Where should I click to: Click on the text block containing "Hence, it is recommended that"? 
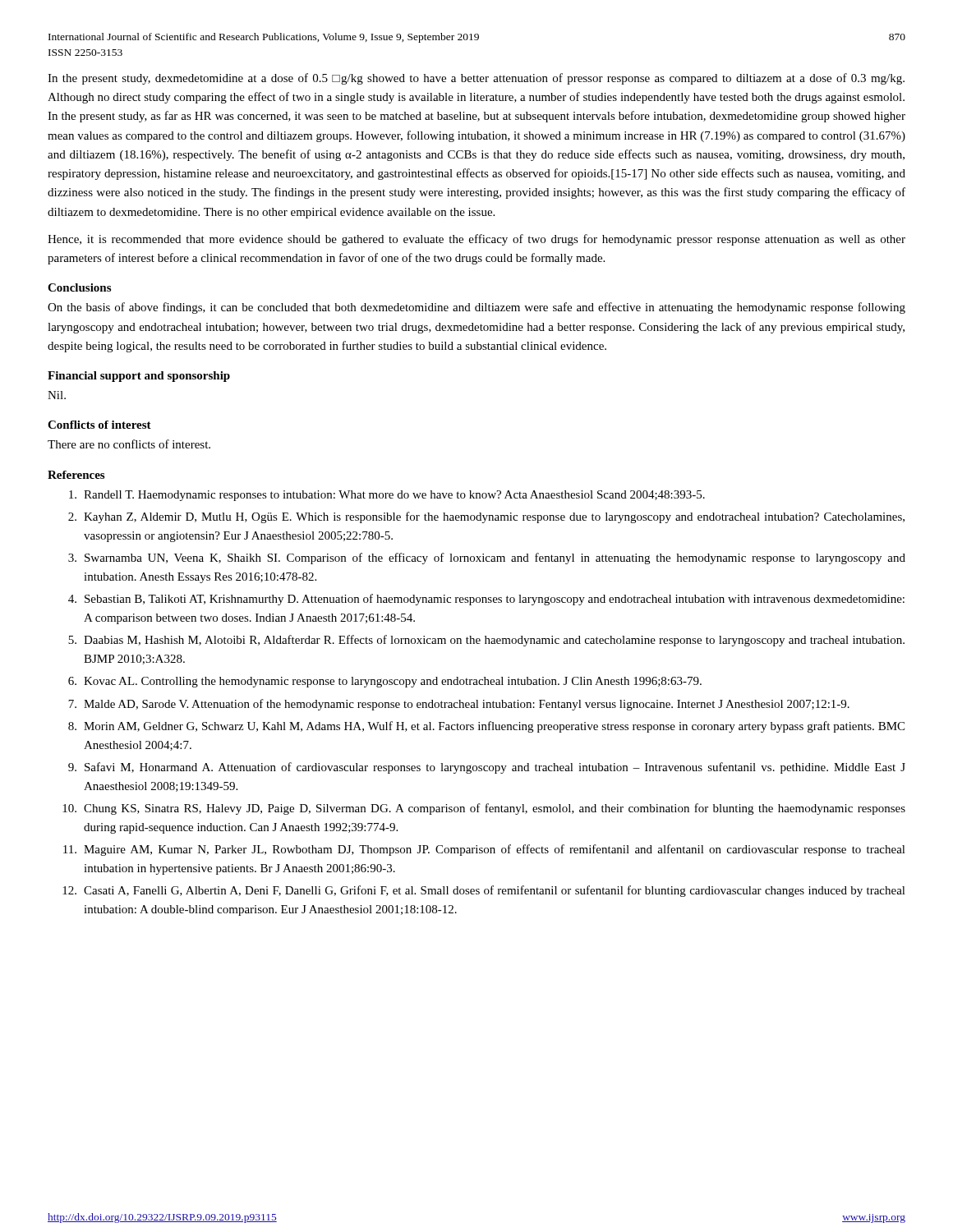tap(476, 248)
